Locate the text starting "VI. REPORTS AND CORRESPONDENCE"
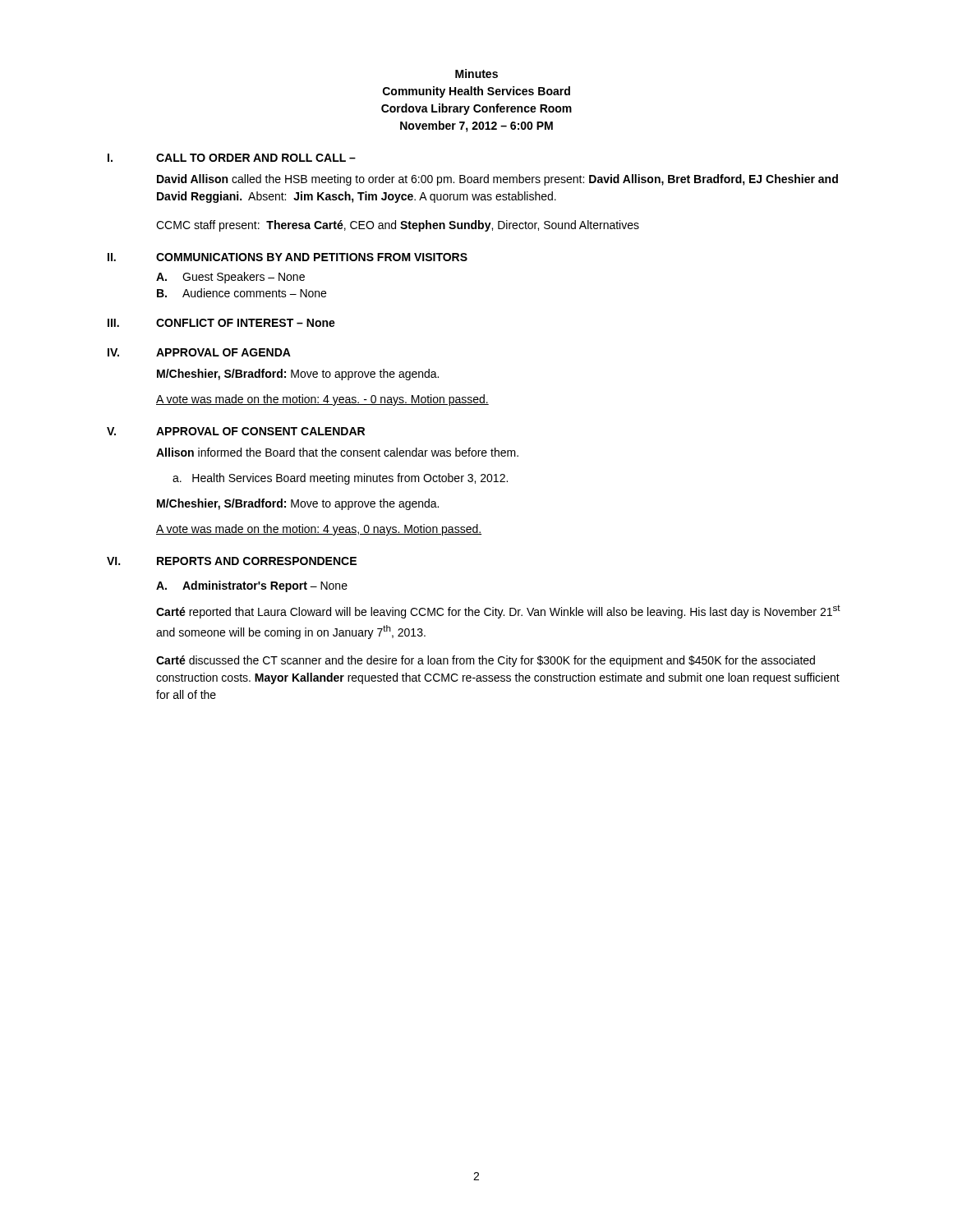 coord(232,561)
